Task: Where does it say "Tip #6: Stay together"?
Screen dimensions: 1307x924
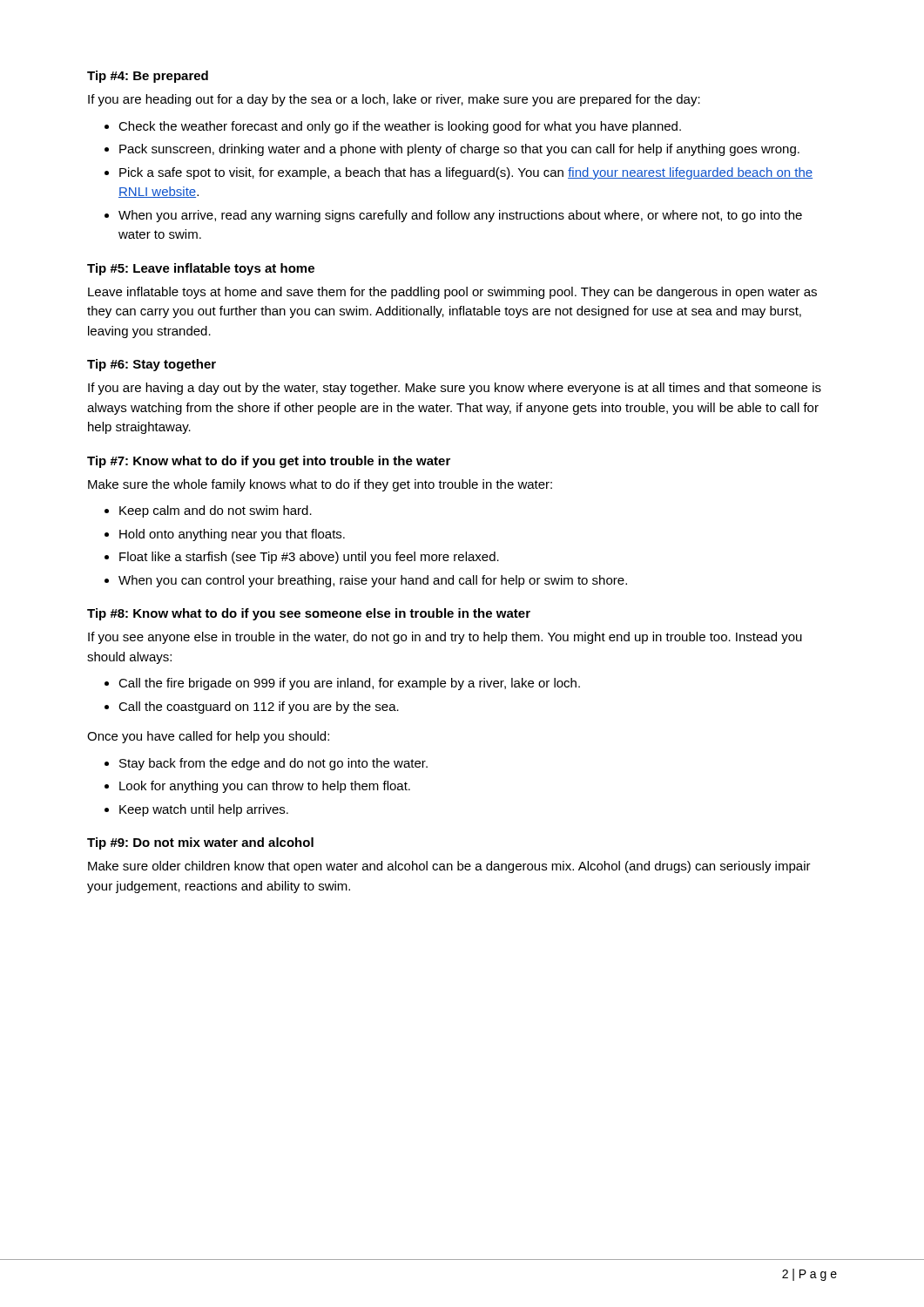Action: (x=152, y=364)
